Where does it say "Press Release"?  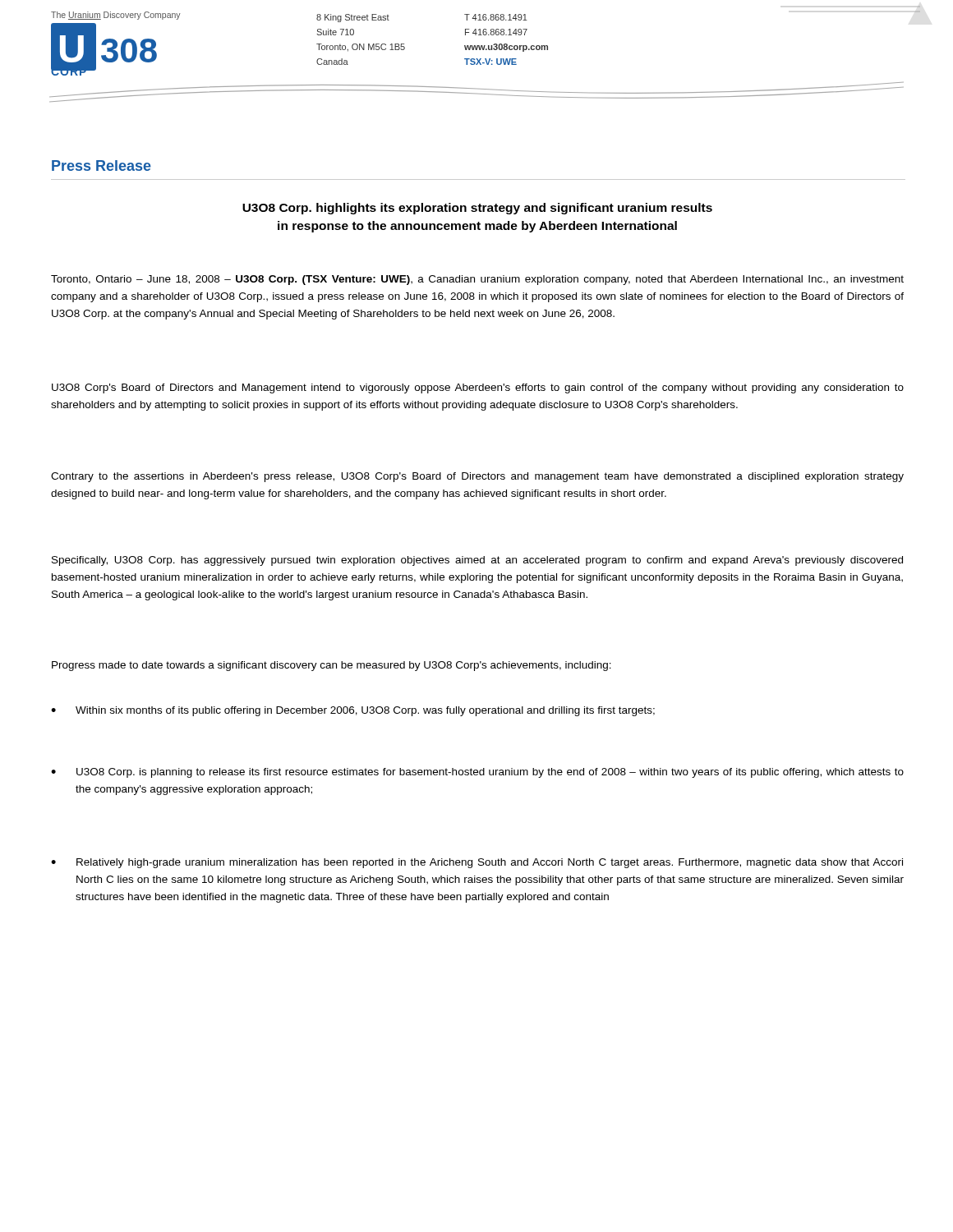(101, 166)
